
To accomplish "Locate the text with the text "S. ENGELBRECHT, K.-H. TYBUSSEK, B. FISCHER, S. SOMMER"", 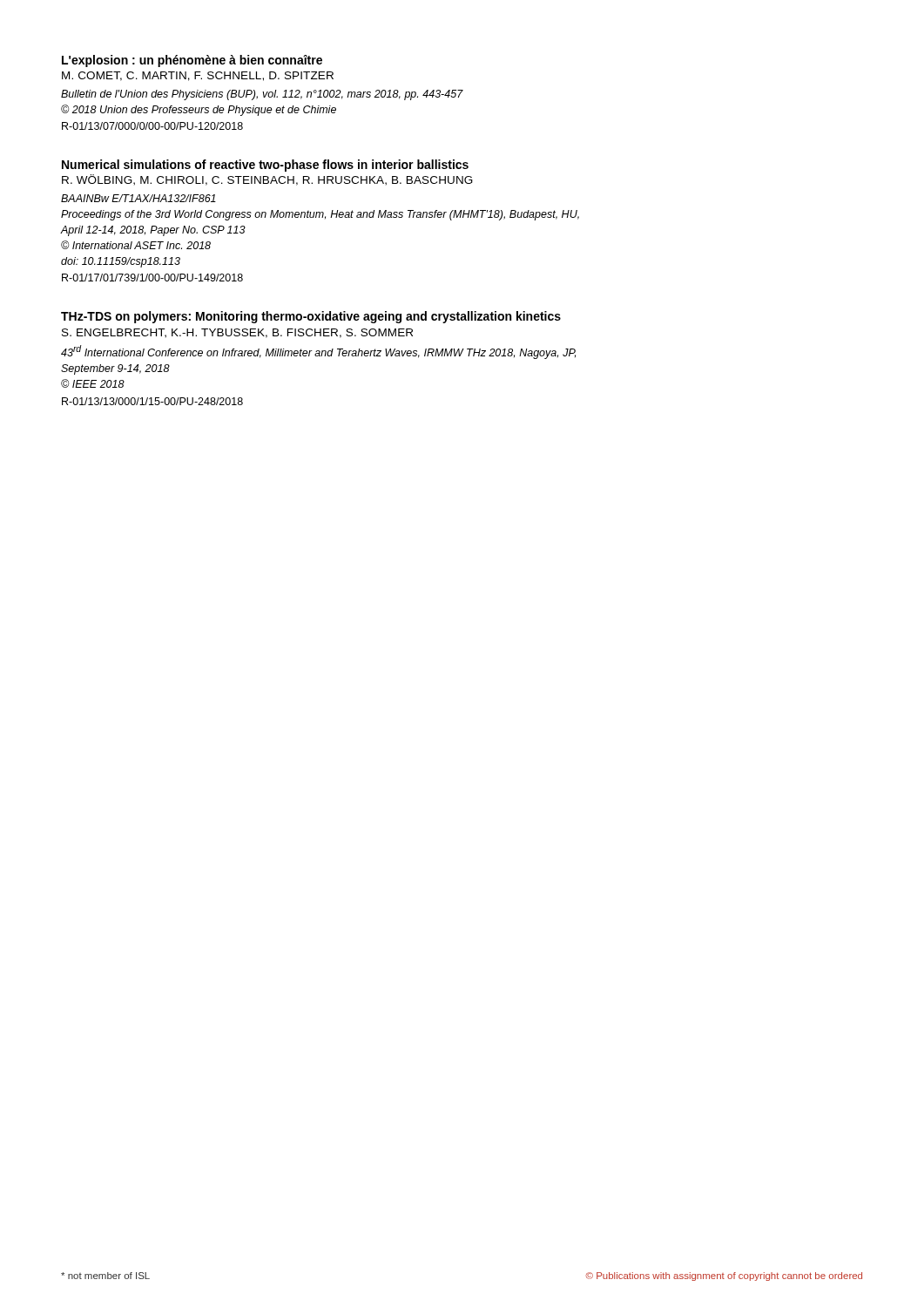I will click(x=237, y=333).
